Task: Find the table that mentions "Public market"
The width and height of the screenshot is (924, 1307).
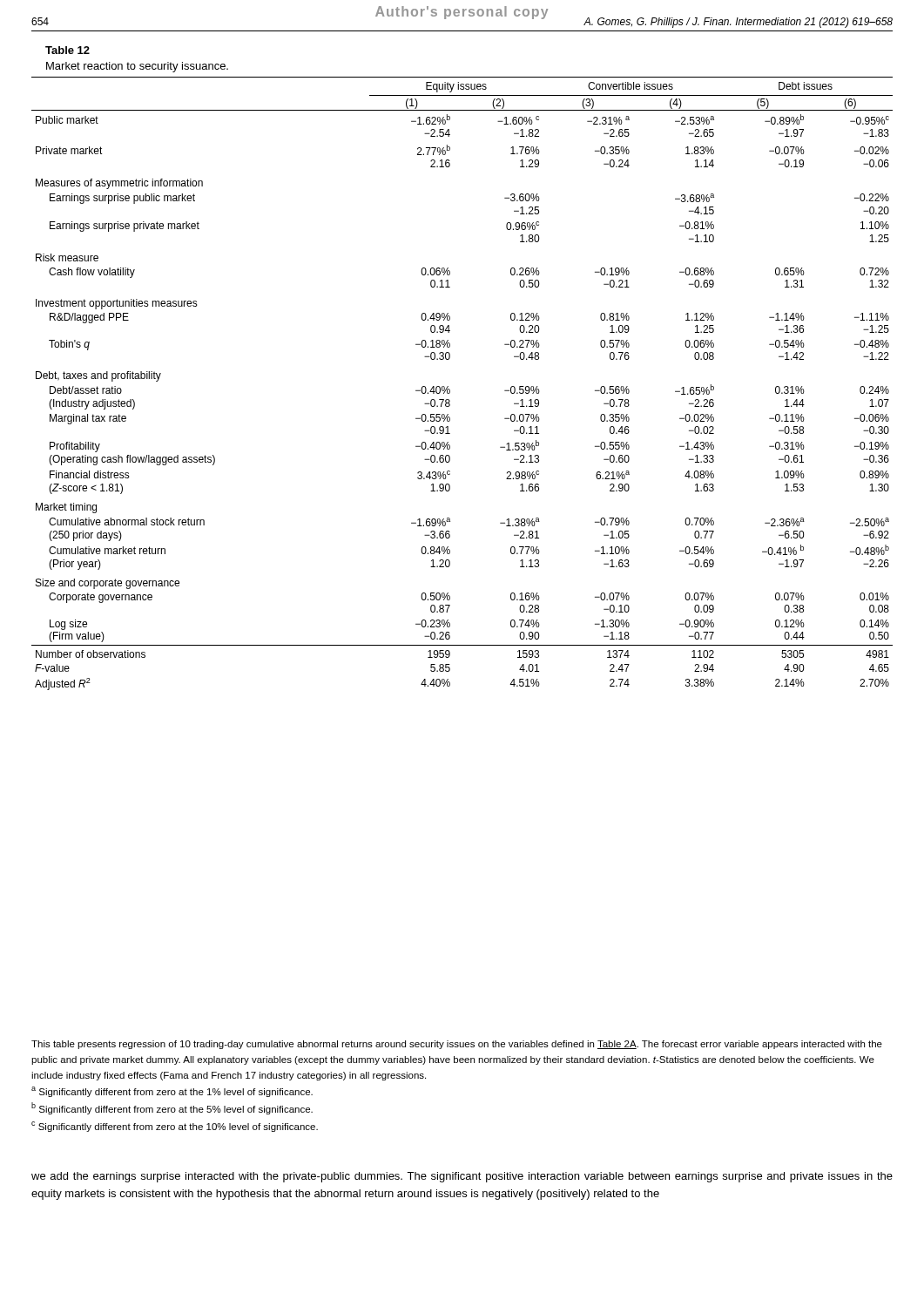Action: pyautogui.click(x=462, y=385)
